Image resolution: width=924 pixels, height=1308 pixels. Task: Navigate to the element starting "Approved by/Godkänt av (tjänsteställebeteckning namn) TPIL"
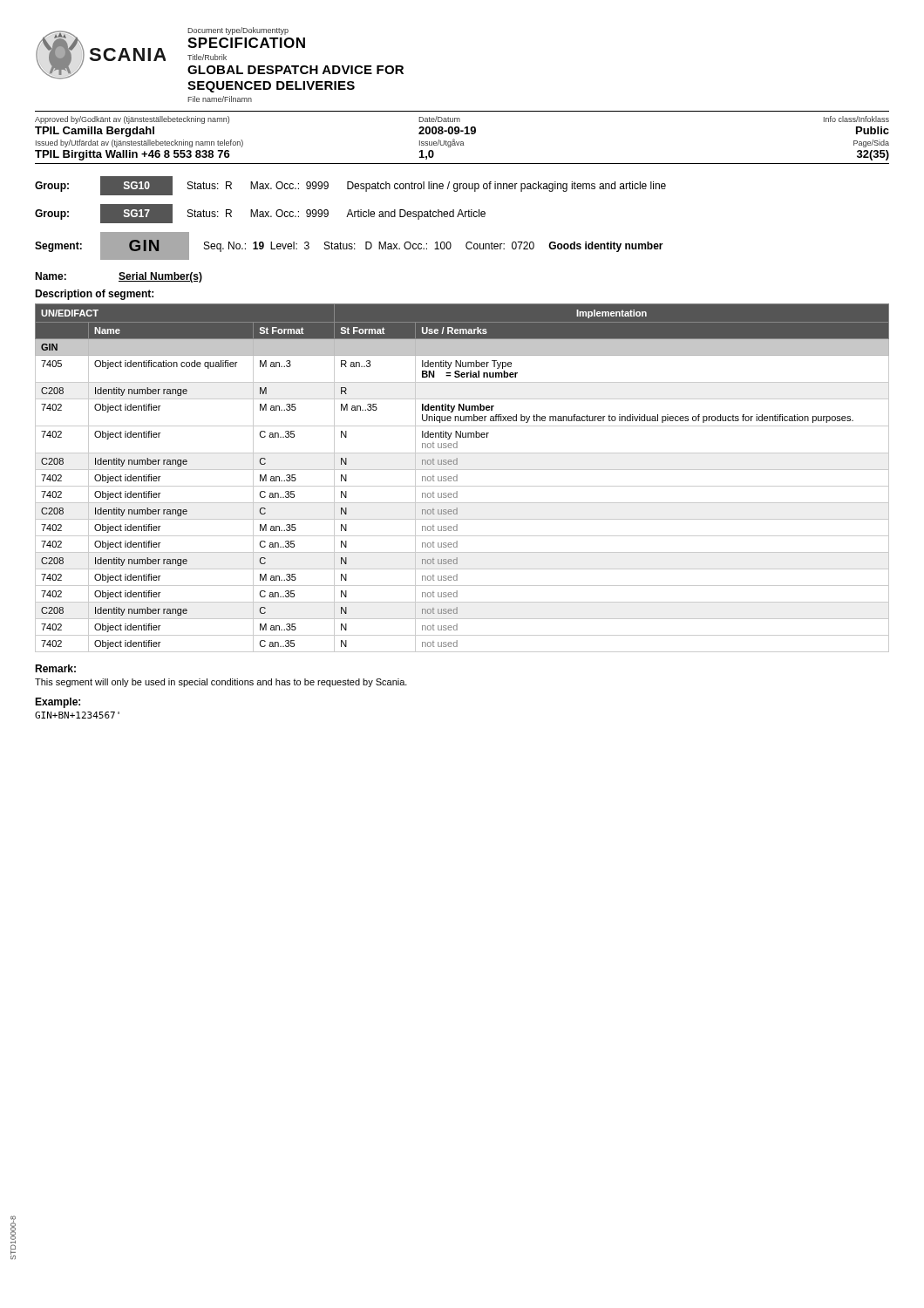[x=462, y=138]
